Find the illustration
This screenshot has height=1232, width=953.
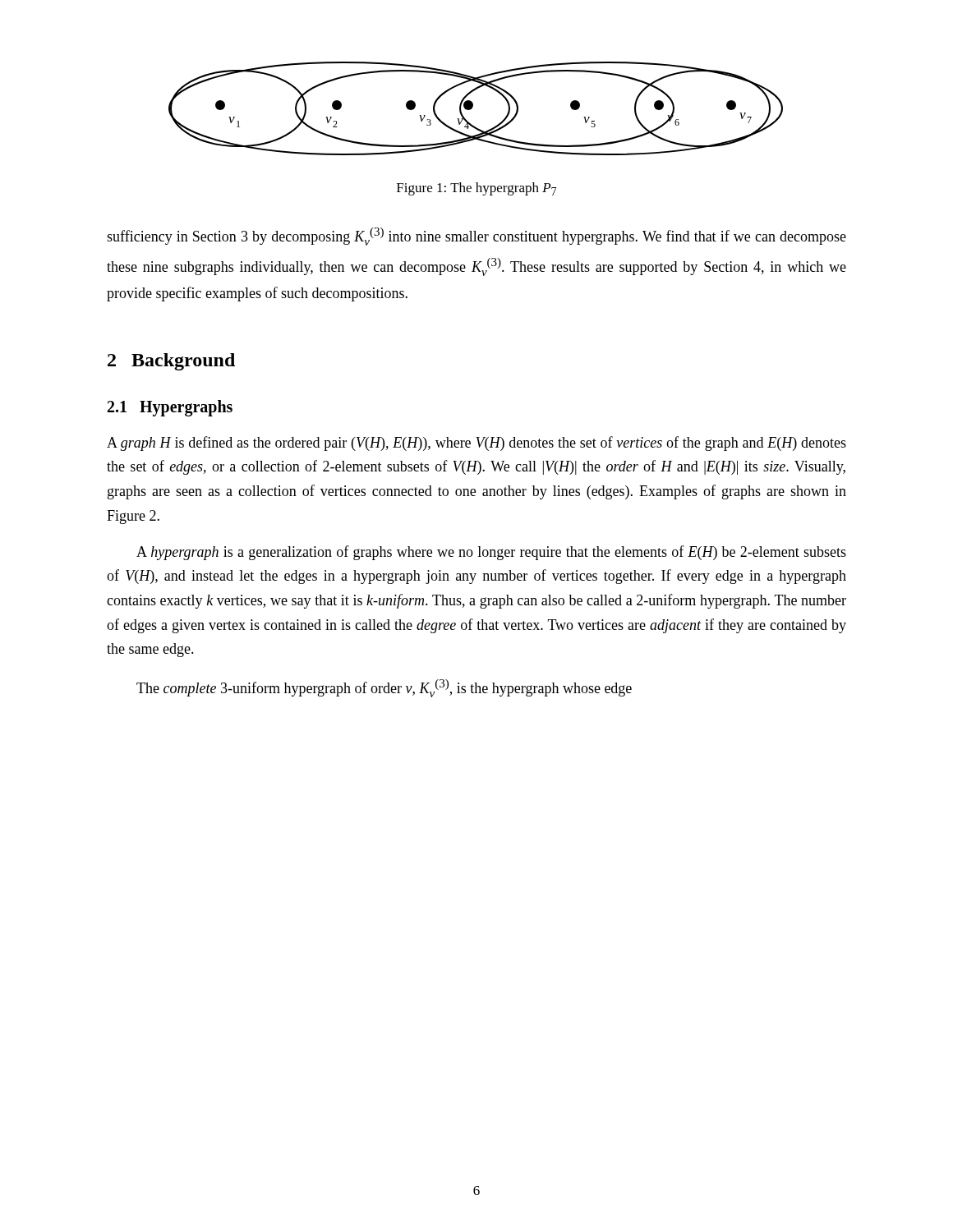[476, 109]
